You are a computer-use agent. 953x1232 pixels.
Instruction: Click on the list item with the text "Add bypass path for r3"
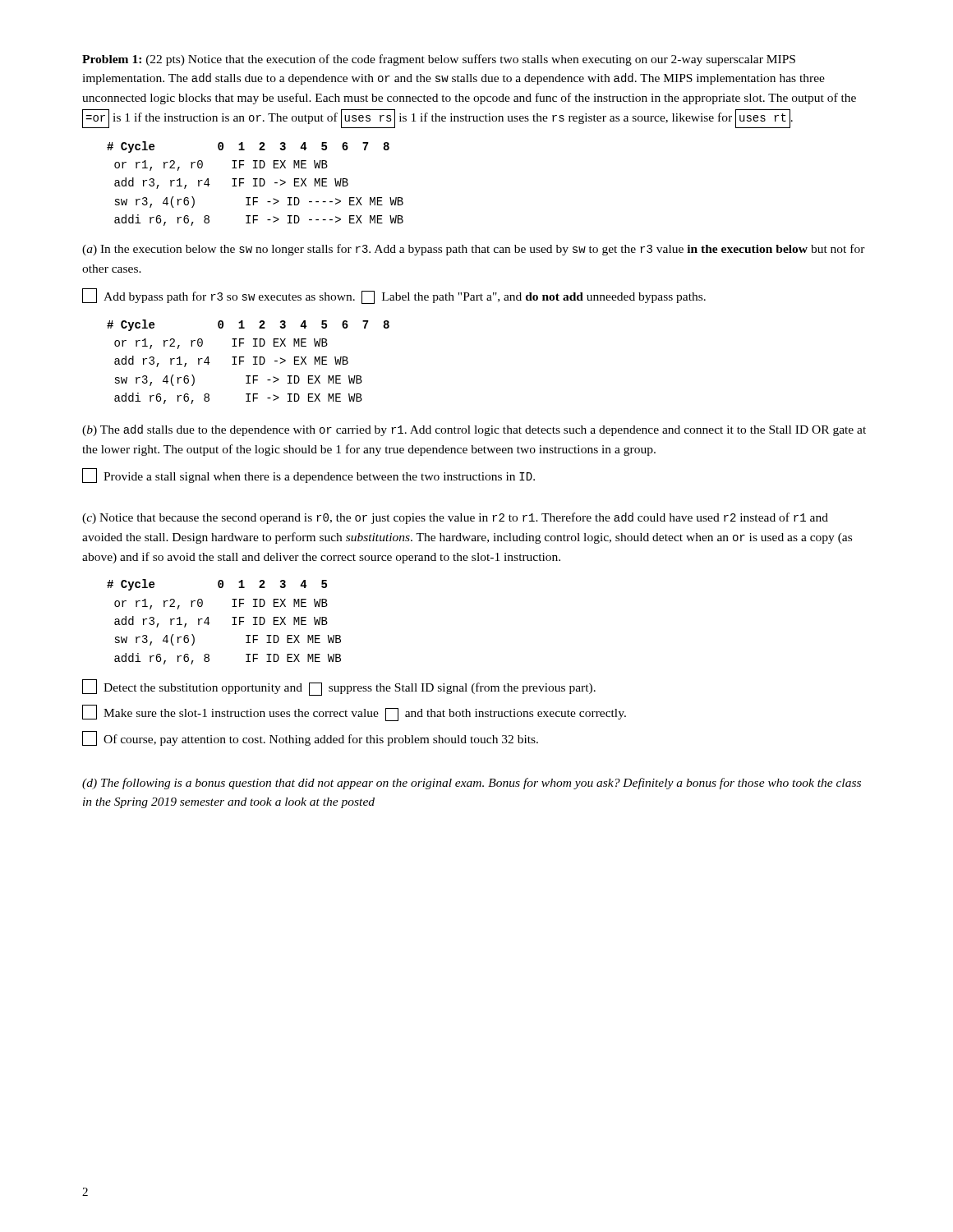(394, 296)
